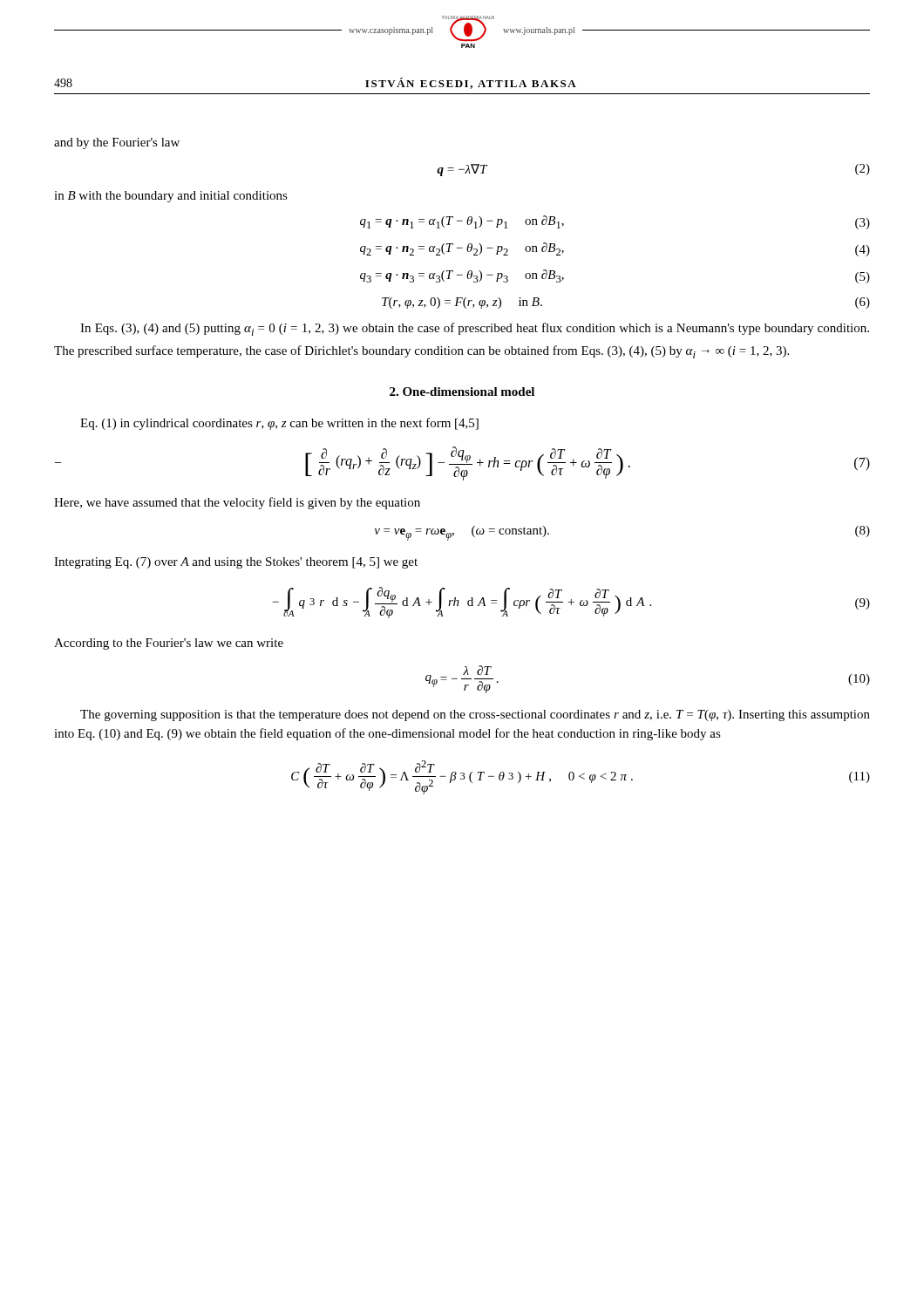Locate the text block starting "− ∫ ∂A q3r ds − ∫"

point(571,602)
